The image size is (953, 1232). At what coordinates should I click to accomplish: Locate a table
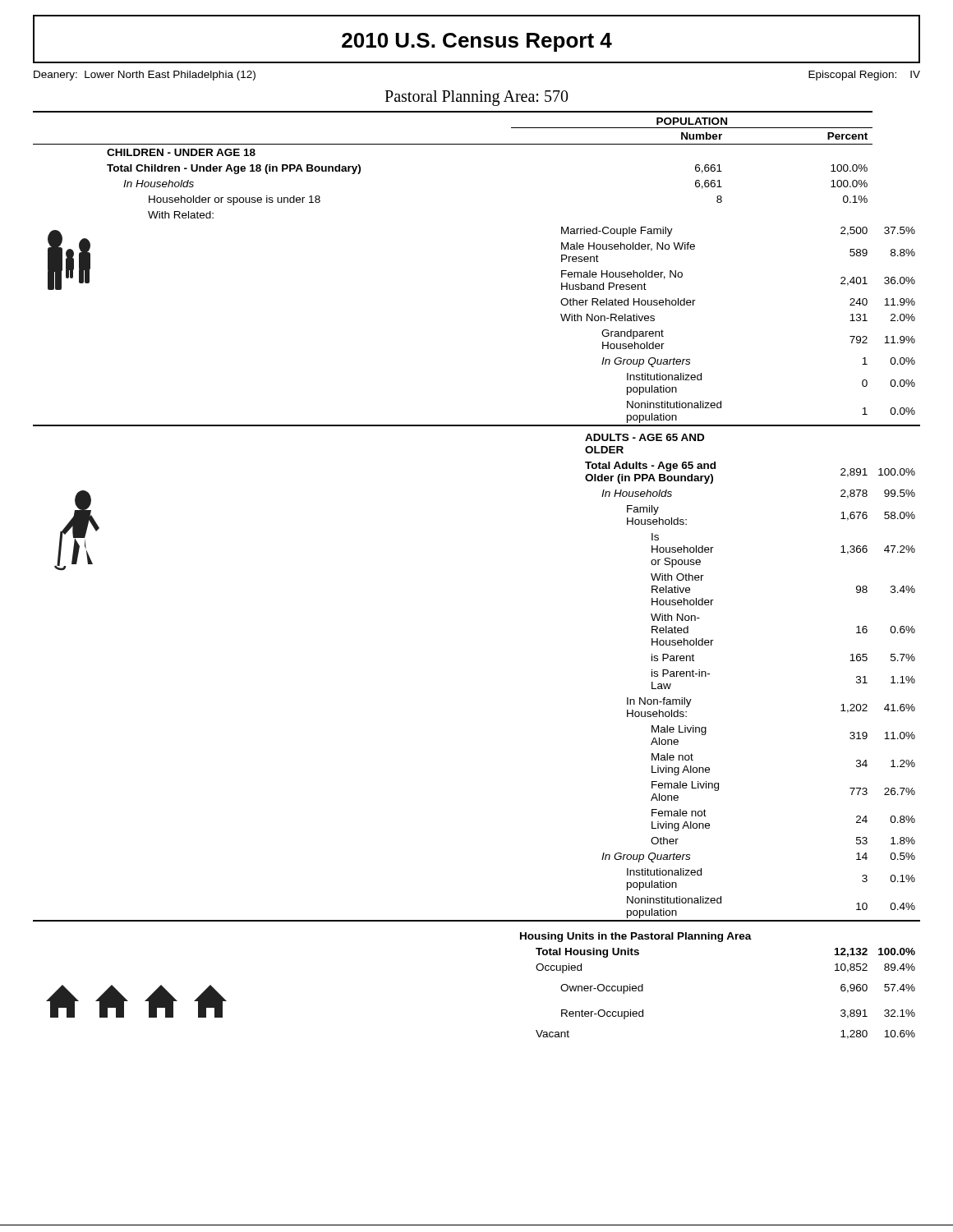point(476,576)
